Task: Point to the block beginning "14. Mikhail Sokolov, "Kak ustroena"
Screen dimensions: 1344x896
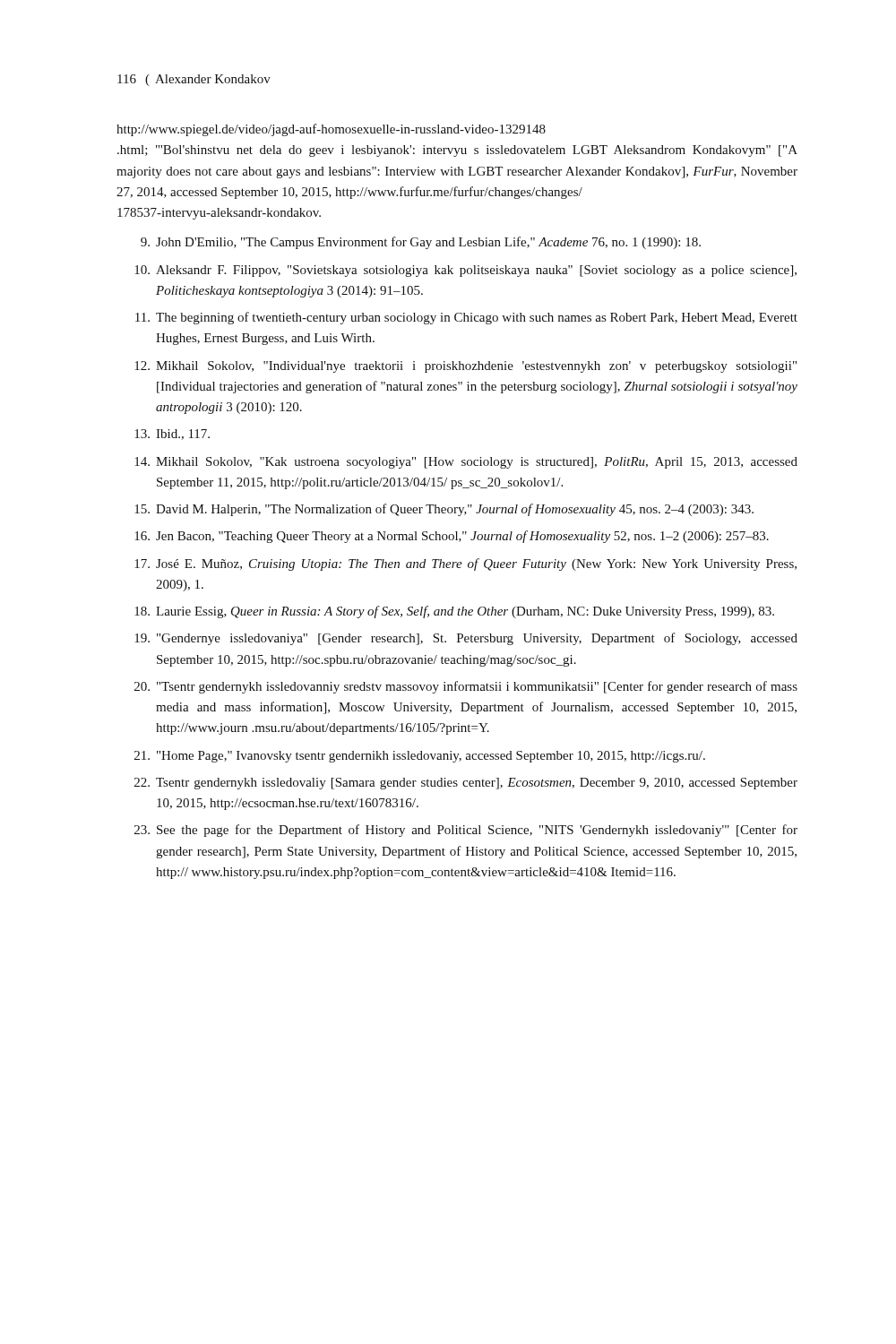Action: point(457,472)
